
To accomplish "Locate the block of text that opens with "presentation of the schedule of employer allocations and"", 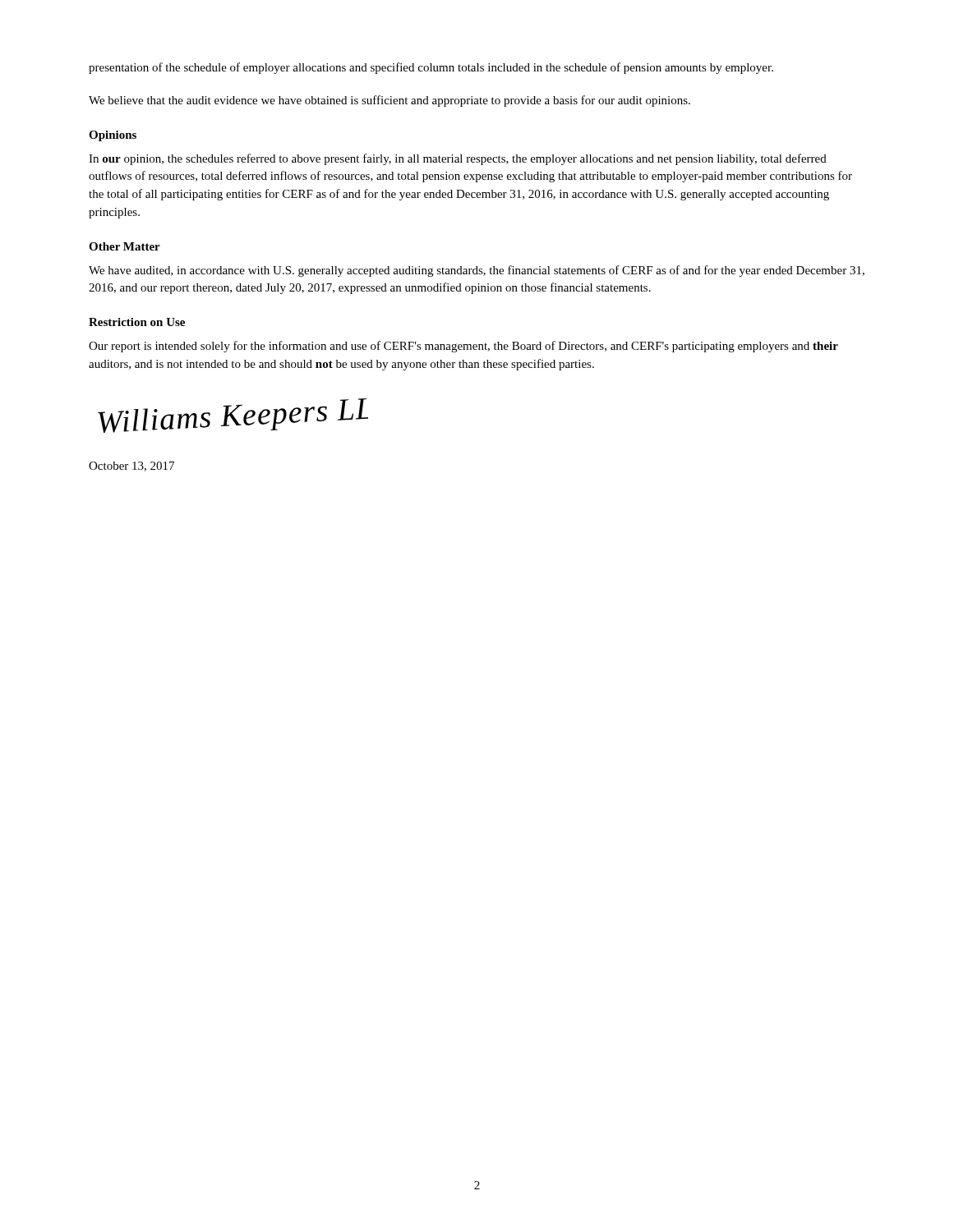I will (431, 67).
